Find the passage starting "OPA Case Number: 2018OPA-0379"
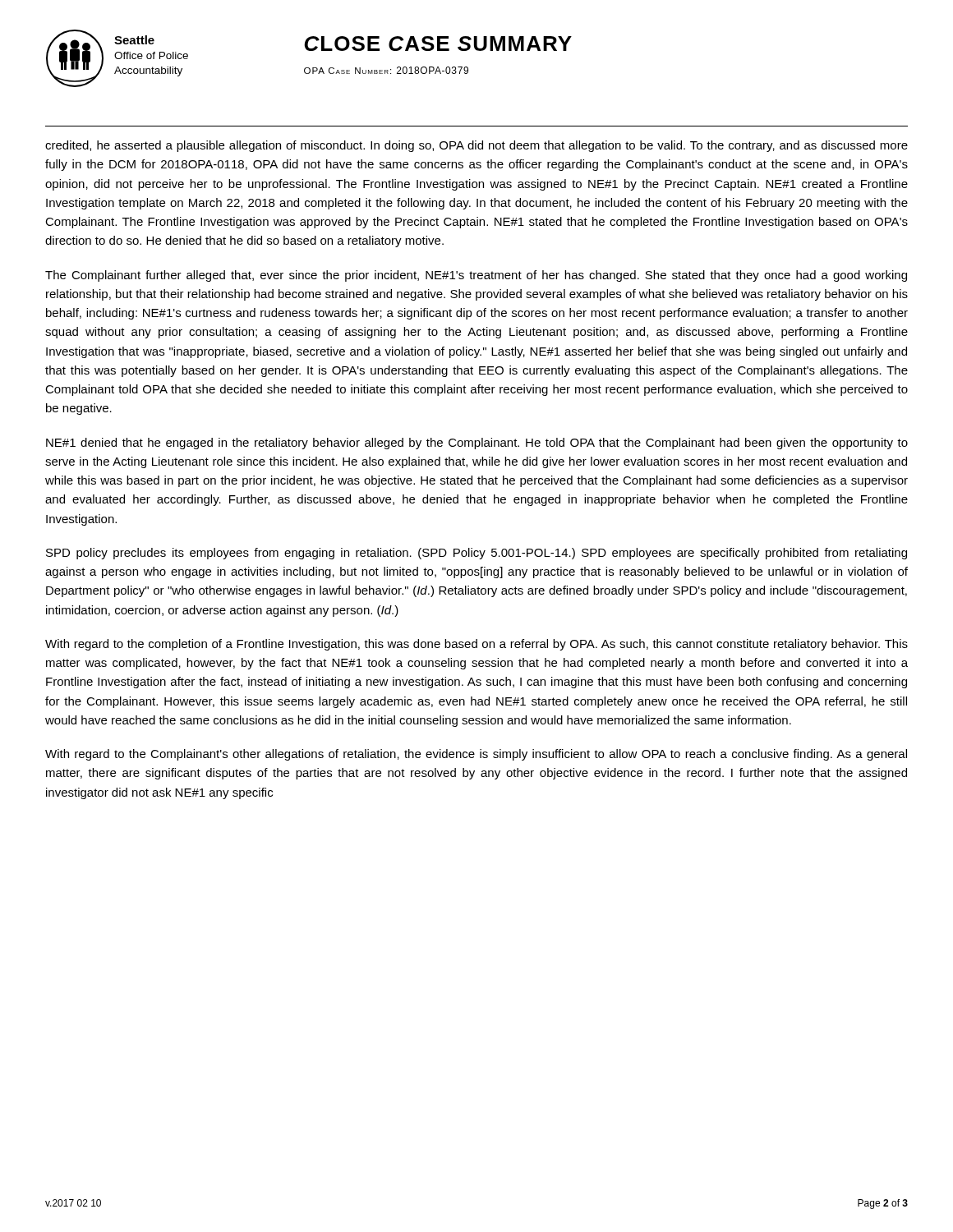This screenshot has width=953, height=1232. [x=386, y=71]
